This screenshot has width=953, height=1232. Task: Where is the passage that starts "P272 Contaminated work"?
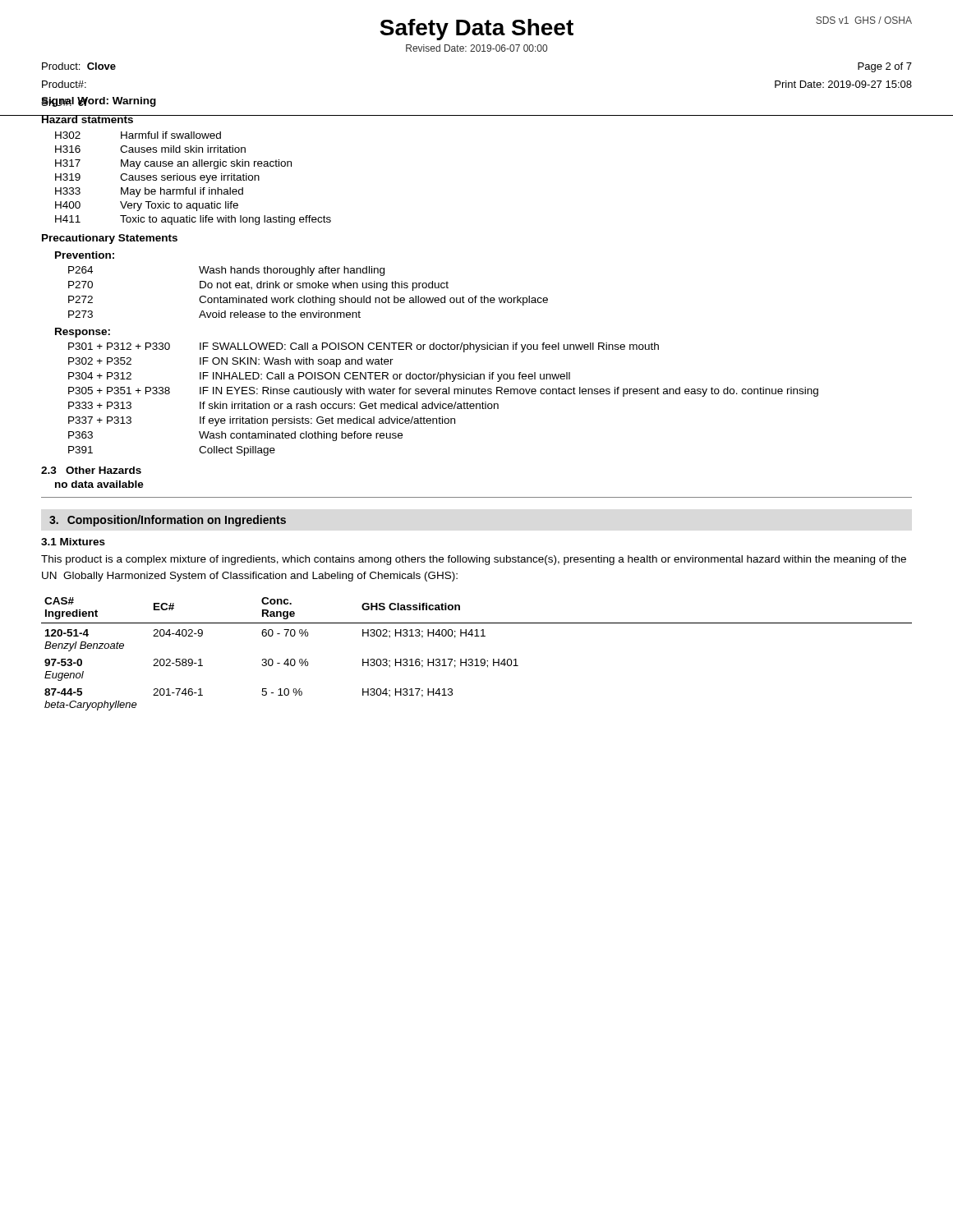308,299
